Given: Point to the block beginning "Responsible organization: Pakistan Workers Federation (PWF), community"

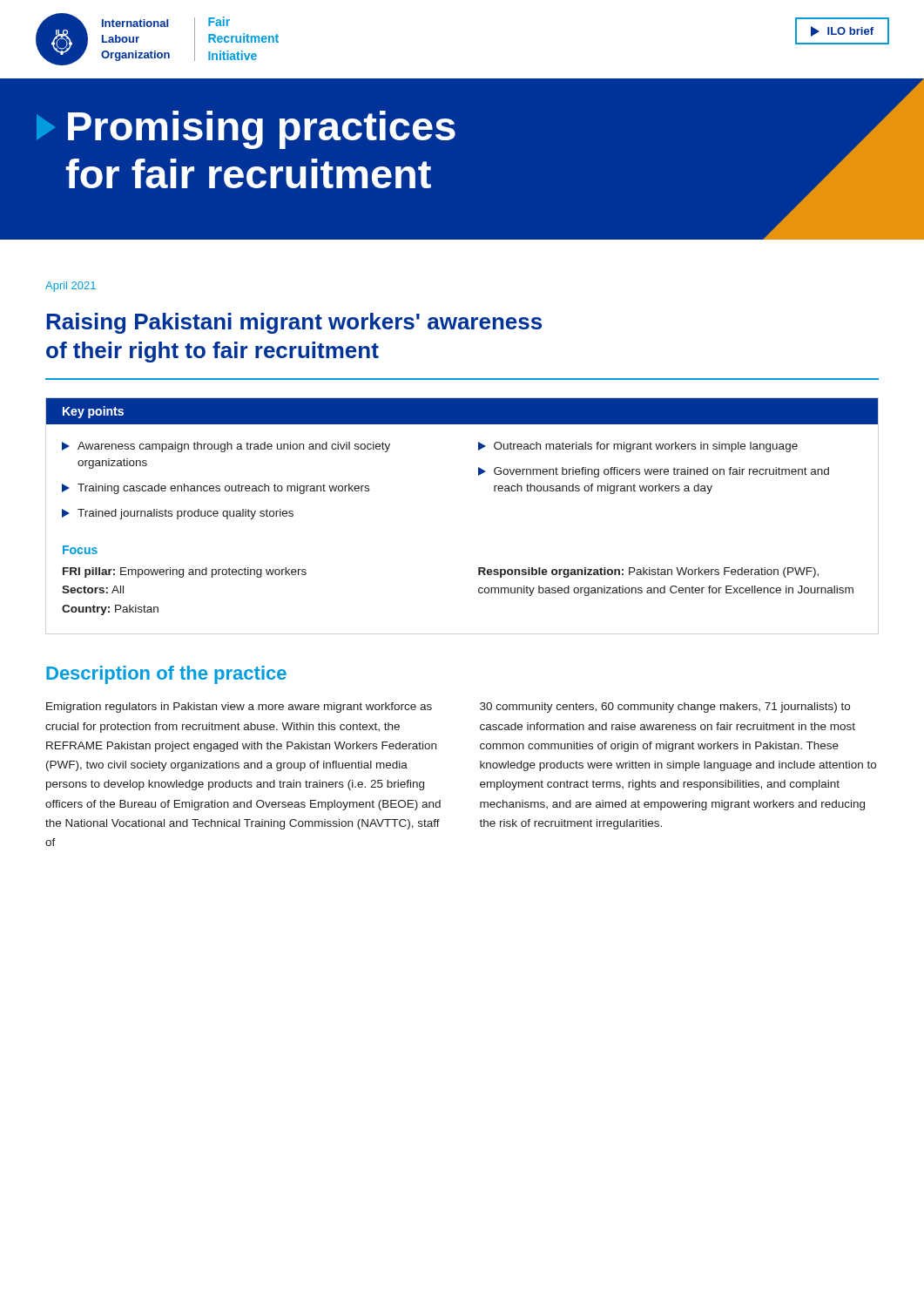Looking at the screenshot, I should (x=666, y=580).
